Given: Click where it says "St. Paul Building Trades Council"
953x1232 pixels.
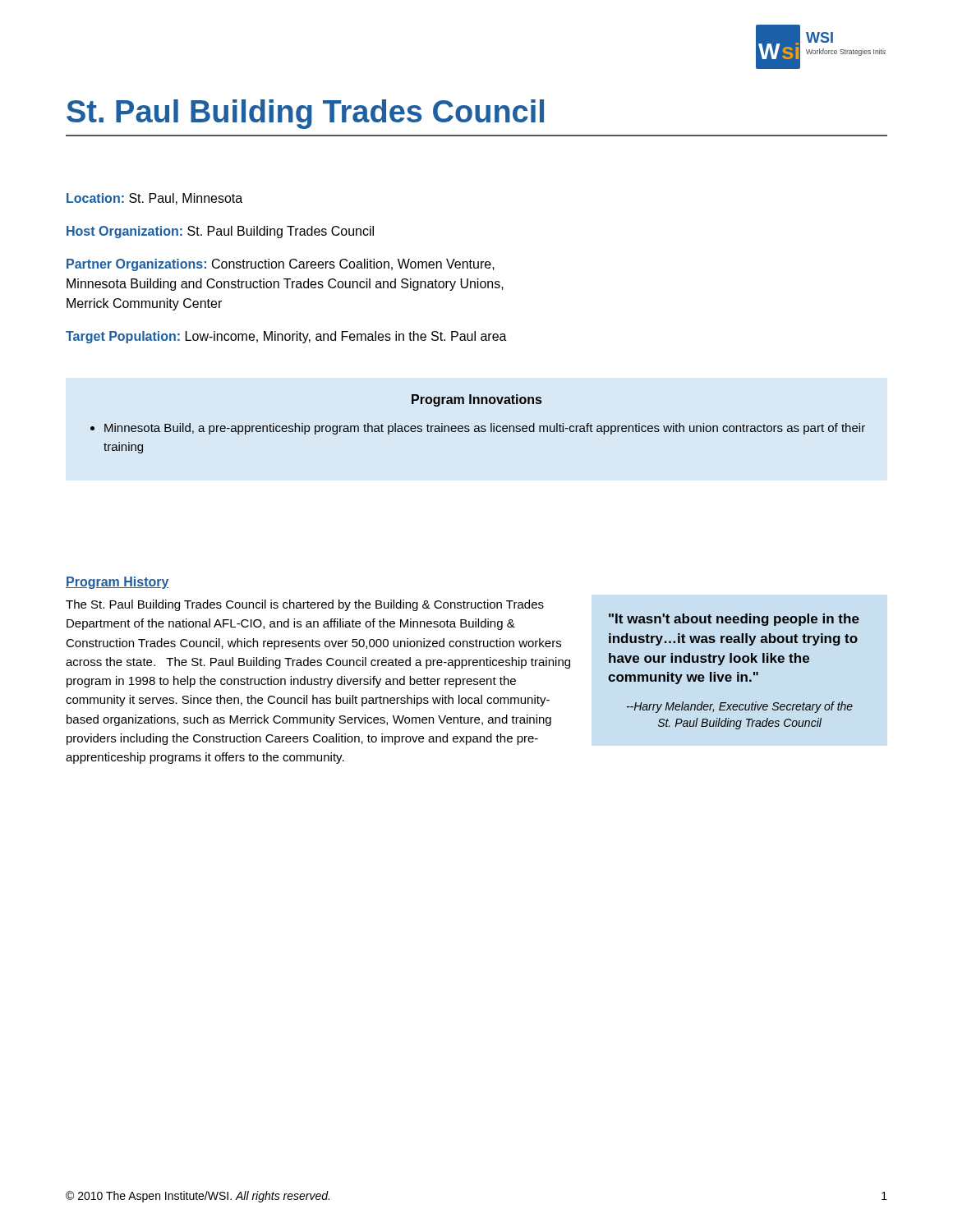Looking at the screenshot, I should 476,115.
